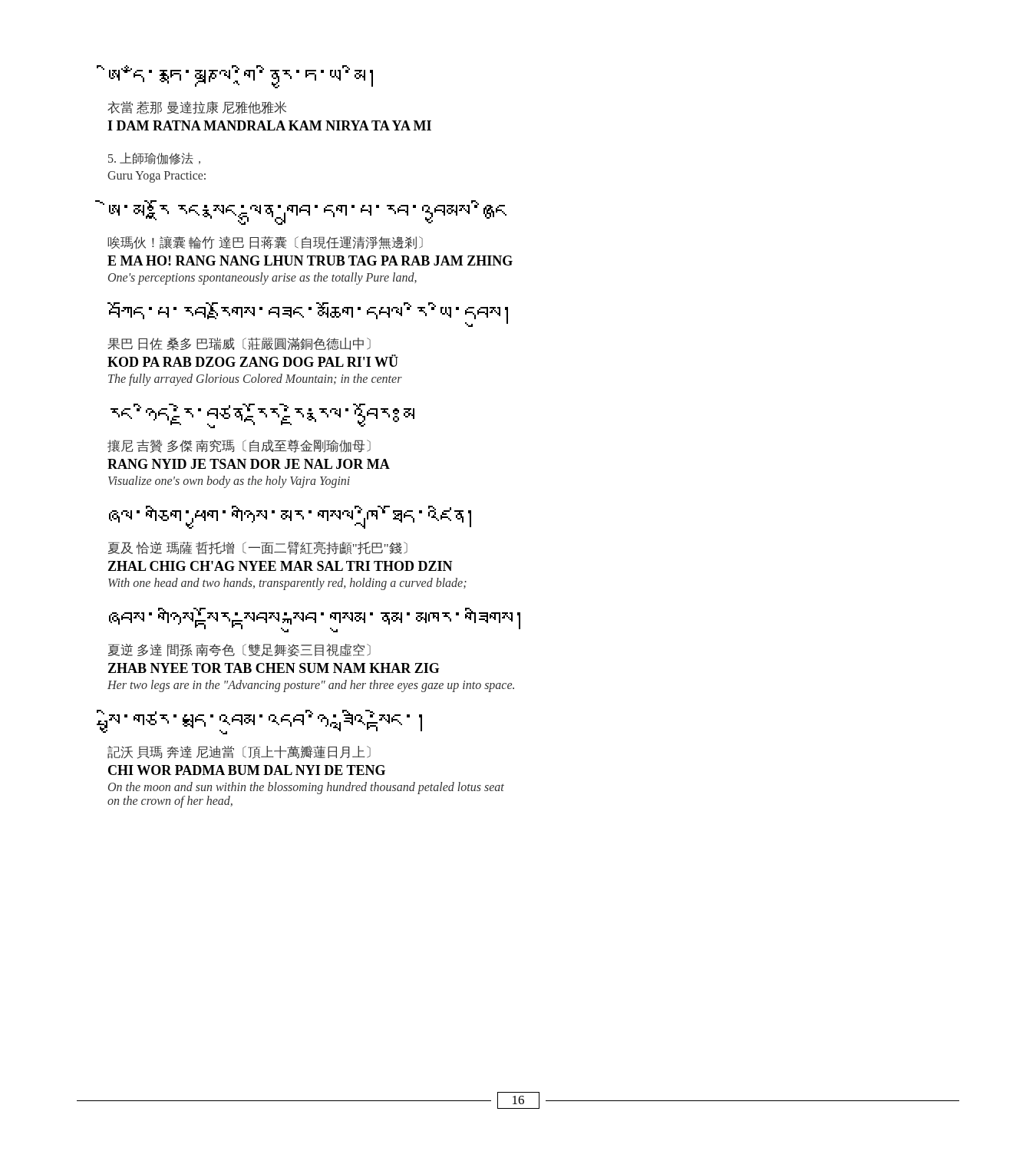Locate the text block containing "རང་ཉིད་རྗེ་བཙུན་རྡོར་རྗེ་རྣལ་འབྱོར་མཿ 攘尼 吉贊 多傑"
1036x1151 pixels.
point(262,416)
